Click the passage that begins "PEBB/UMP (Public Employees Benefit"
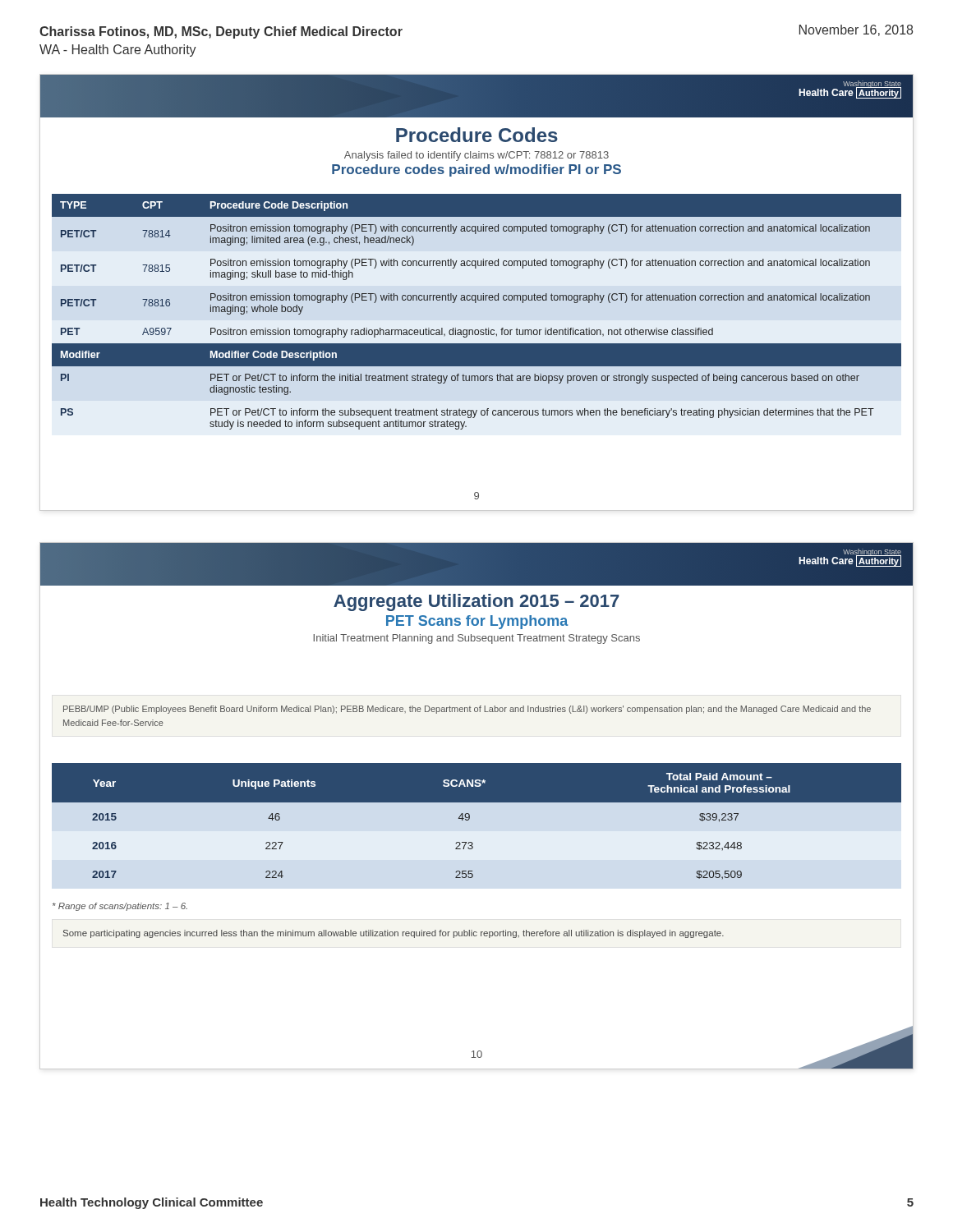Image resolution: width=953 pixels, height=1232 pixels. click(x=467, y=716)
